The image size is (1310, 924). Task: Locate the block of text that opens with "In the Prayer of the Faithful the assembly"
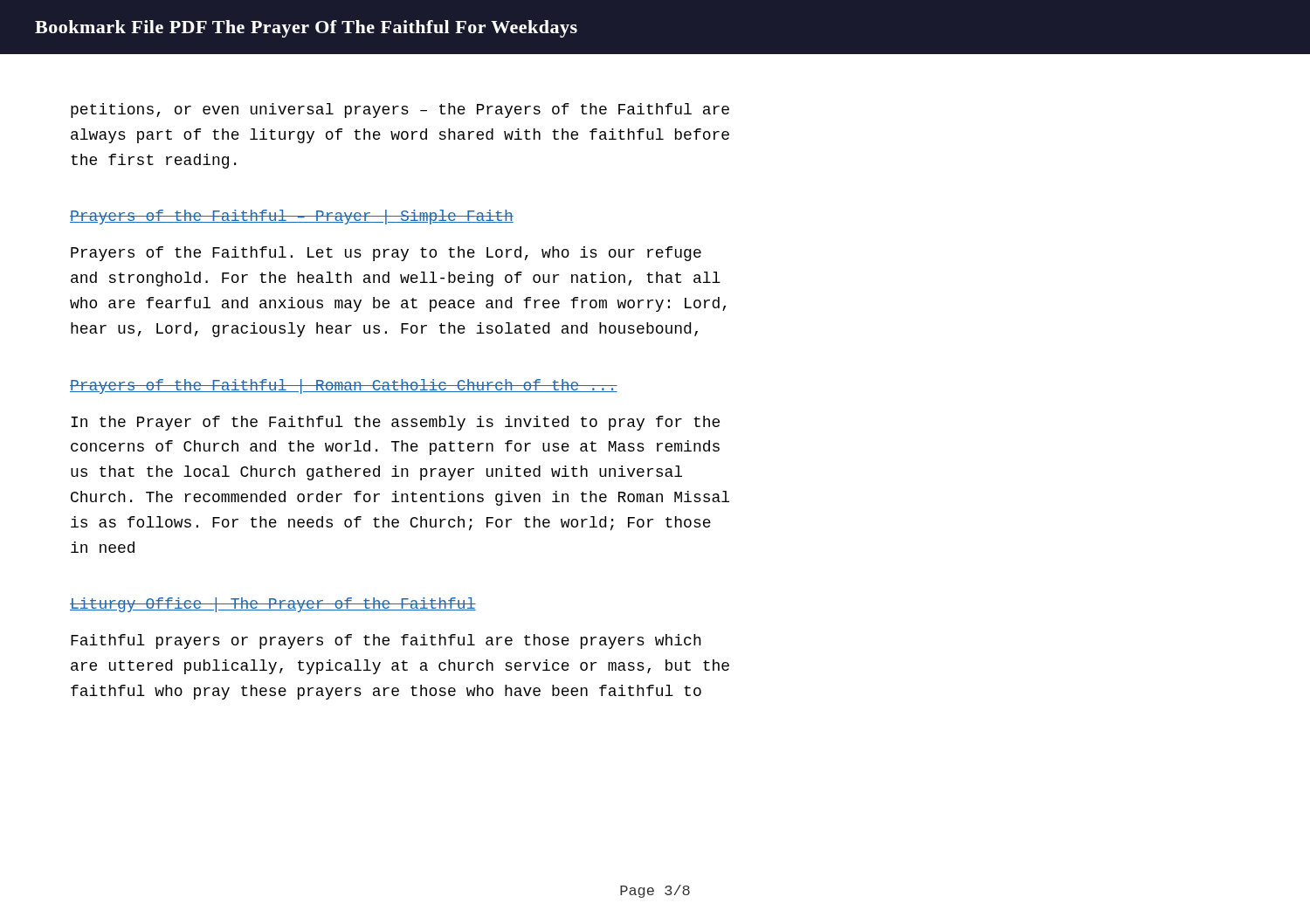(400, 485)
